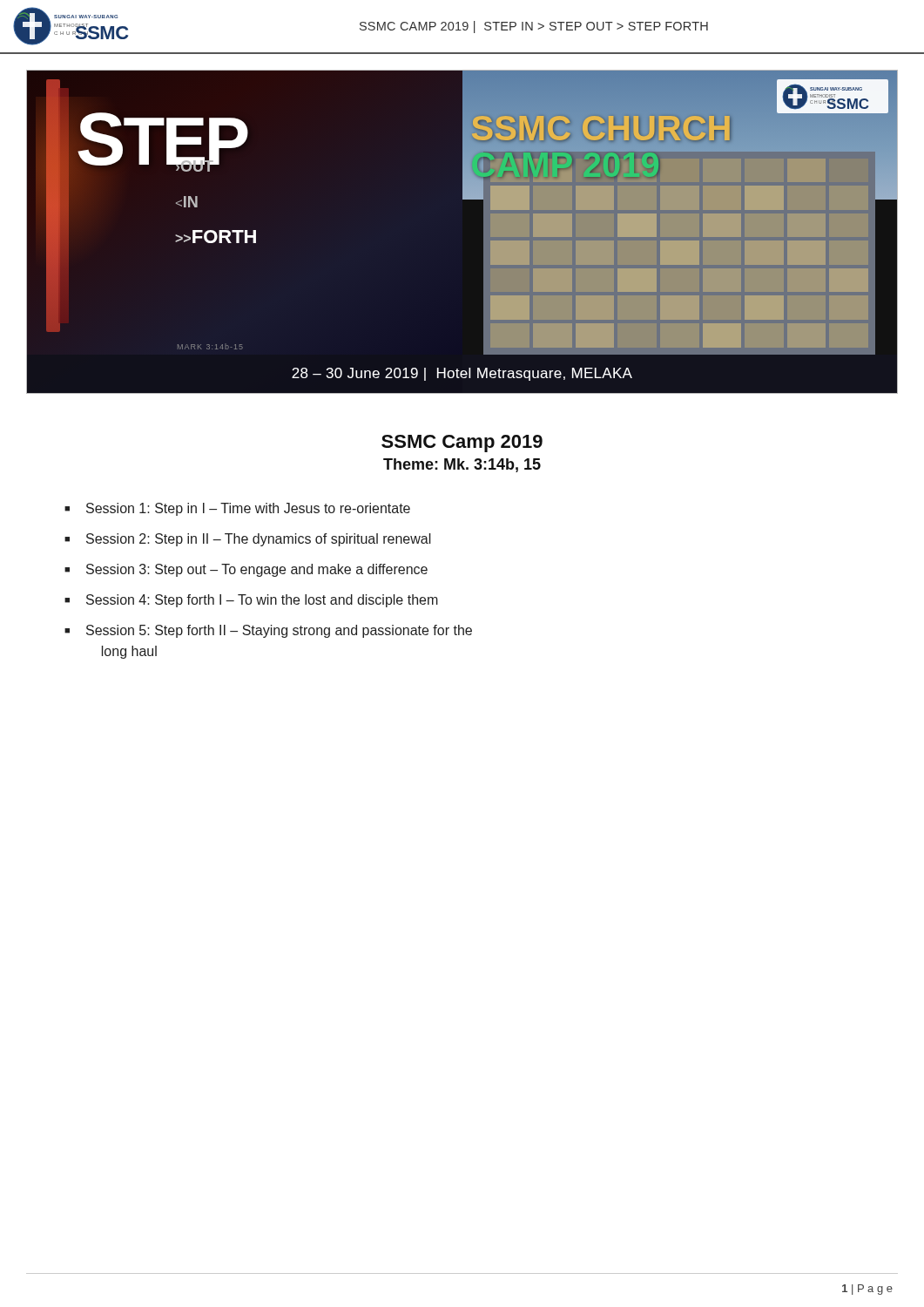This screenshot has height=1307, width=924.
Task: Locate the block of text that opens with "■ Session 1: Step in"
Action: click(238, 508)
